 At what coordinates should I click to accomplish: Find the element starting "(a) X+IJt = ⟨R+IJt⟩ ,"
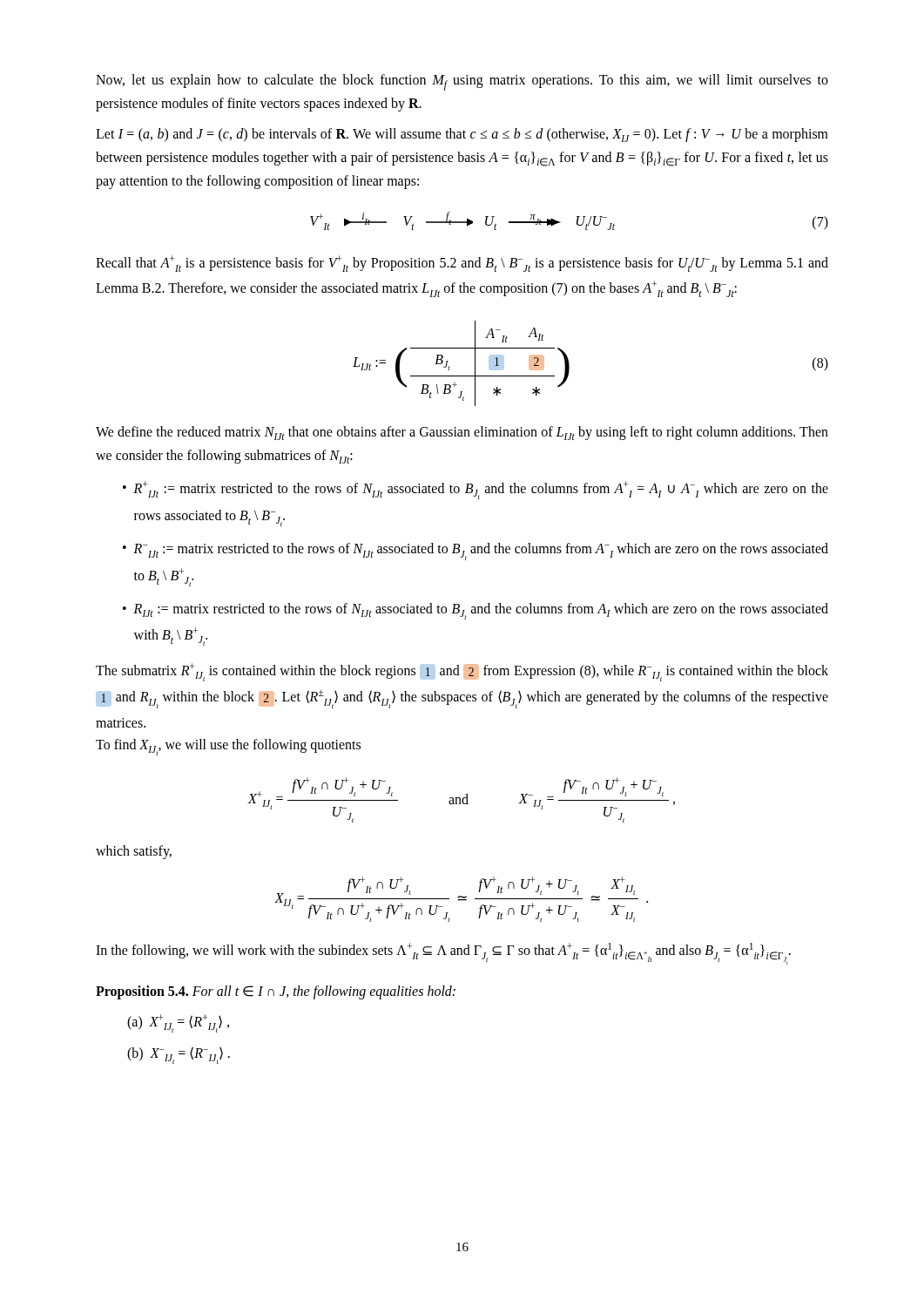point(178,1024)
